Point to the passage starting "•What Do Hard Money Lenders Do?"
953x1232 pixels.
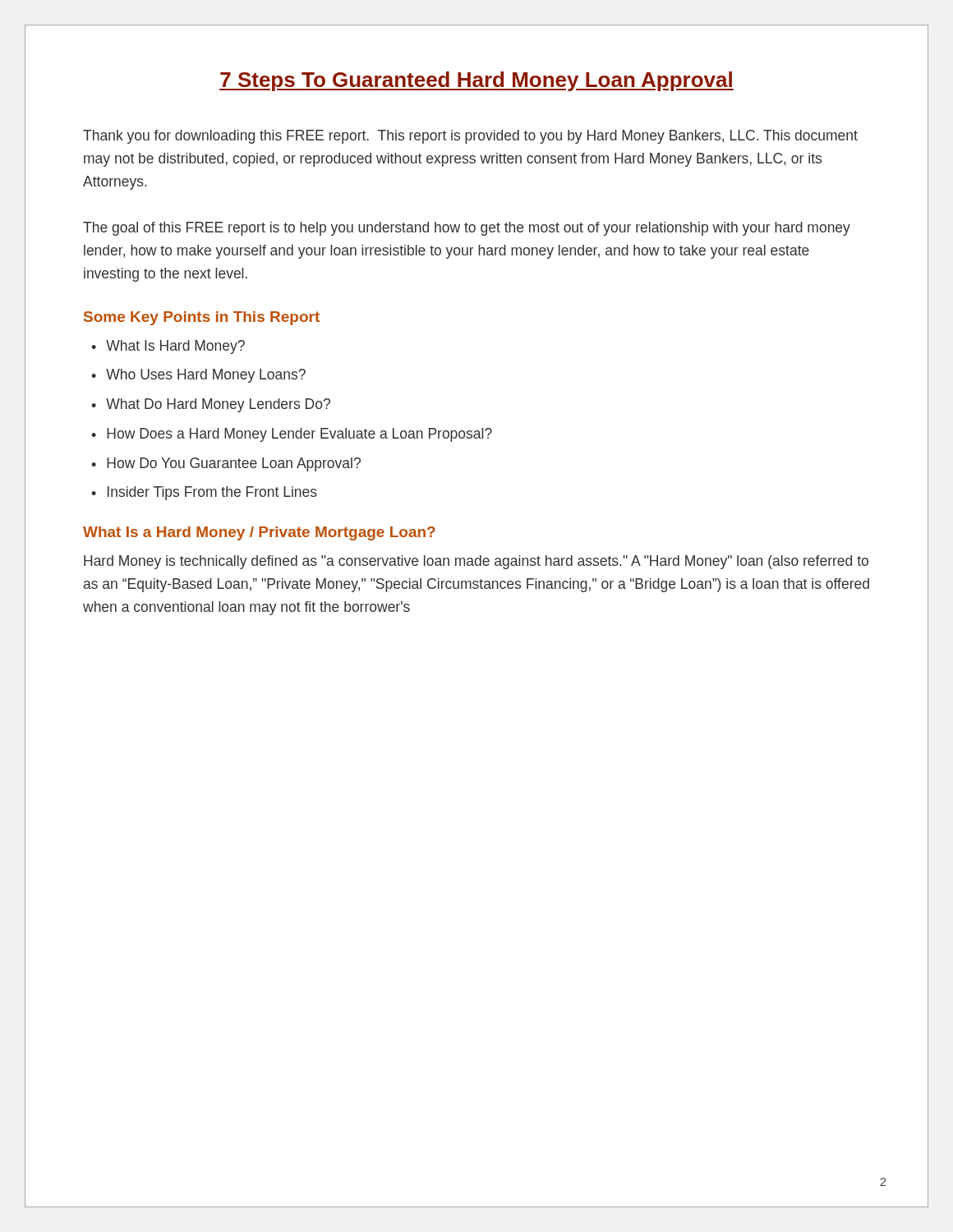[211, 406]
